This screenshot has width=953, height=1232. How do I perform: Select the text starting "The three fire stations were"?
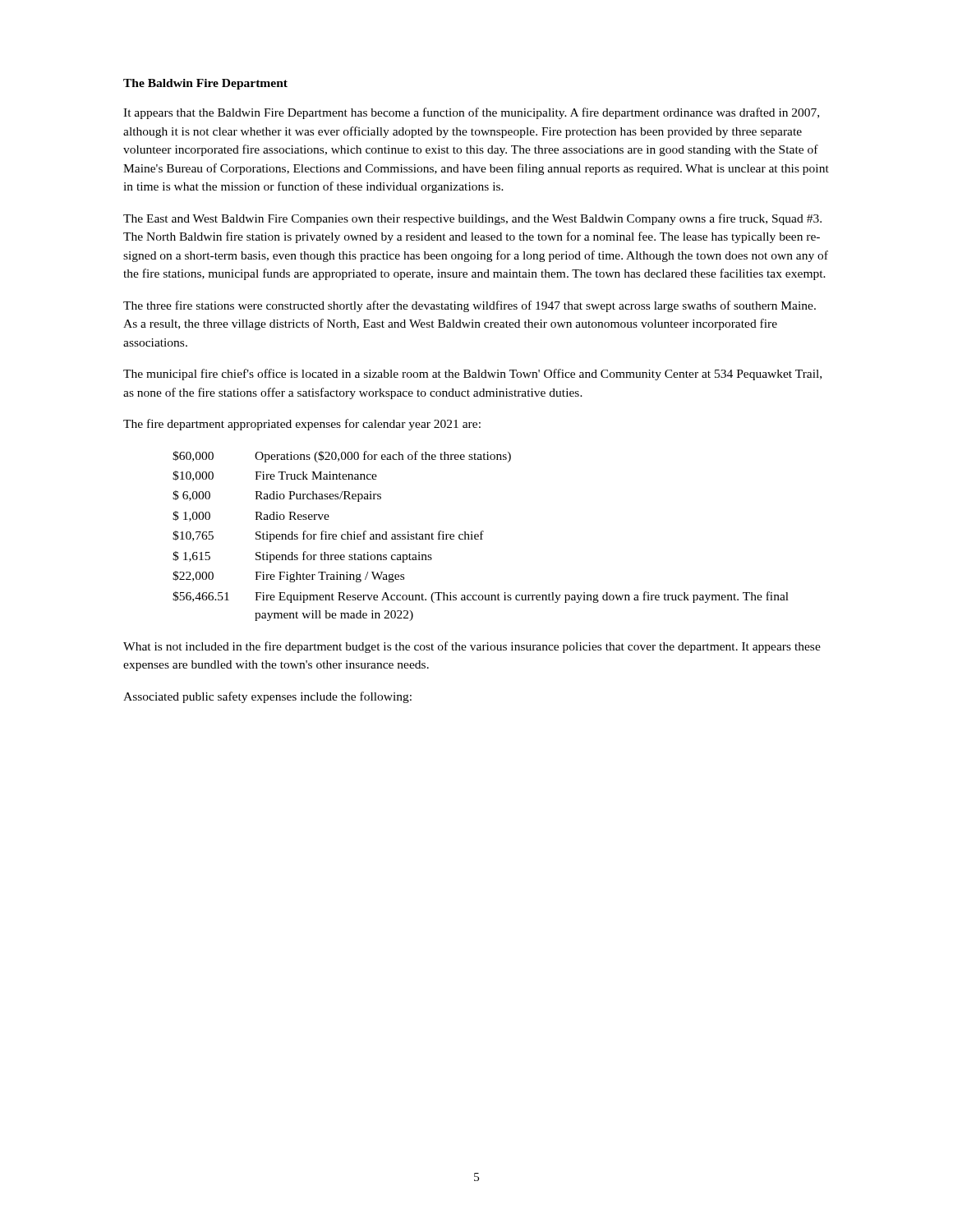point(470,323)
